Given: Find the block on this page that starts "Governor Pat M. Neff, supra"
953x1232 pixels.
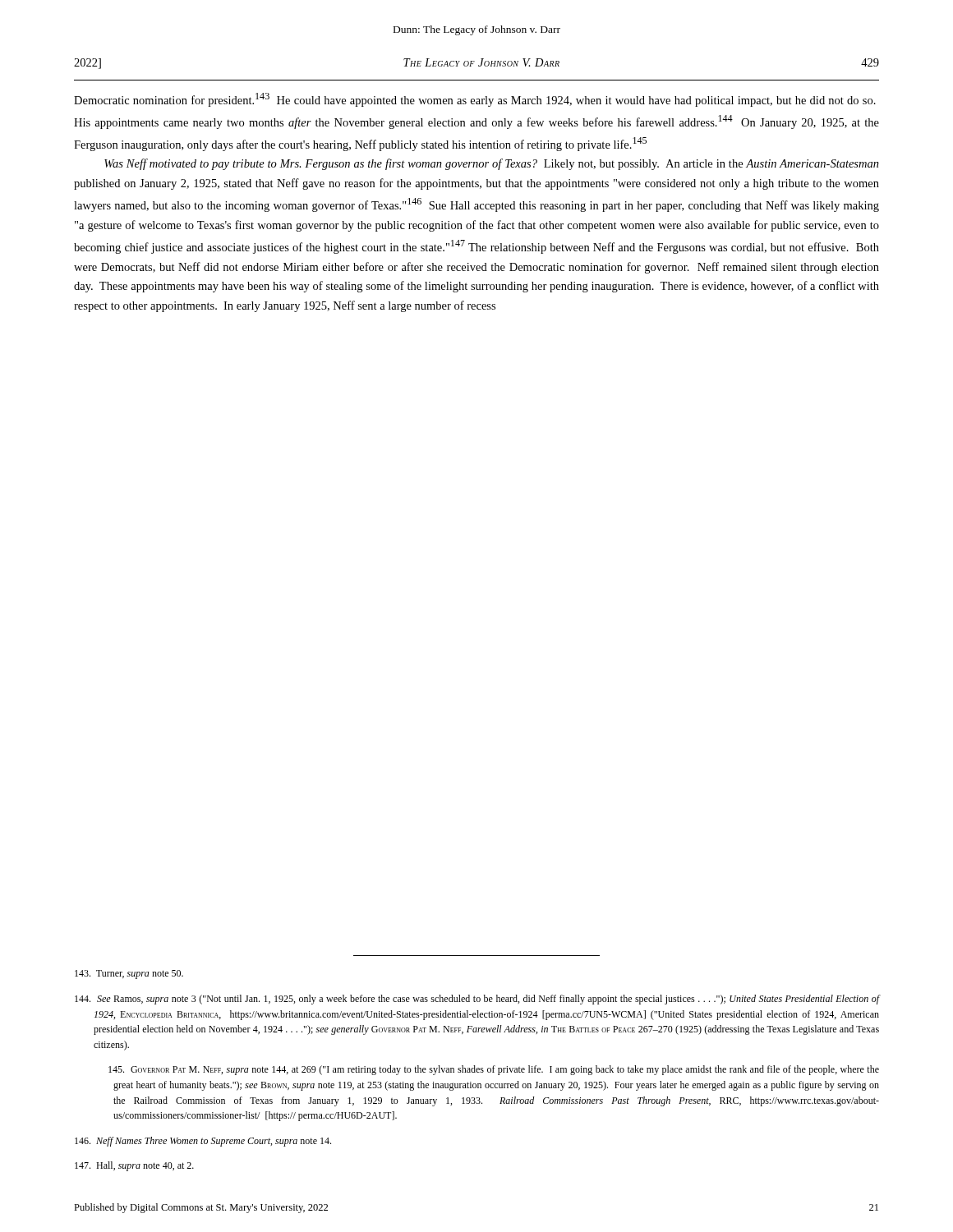Looking at the screenshot, I should coord(476,1093).
